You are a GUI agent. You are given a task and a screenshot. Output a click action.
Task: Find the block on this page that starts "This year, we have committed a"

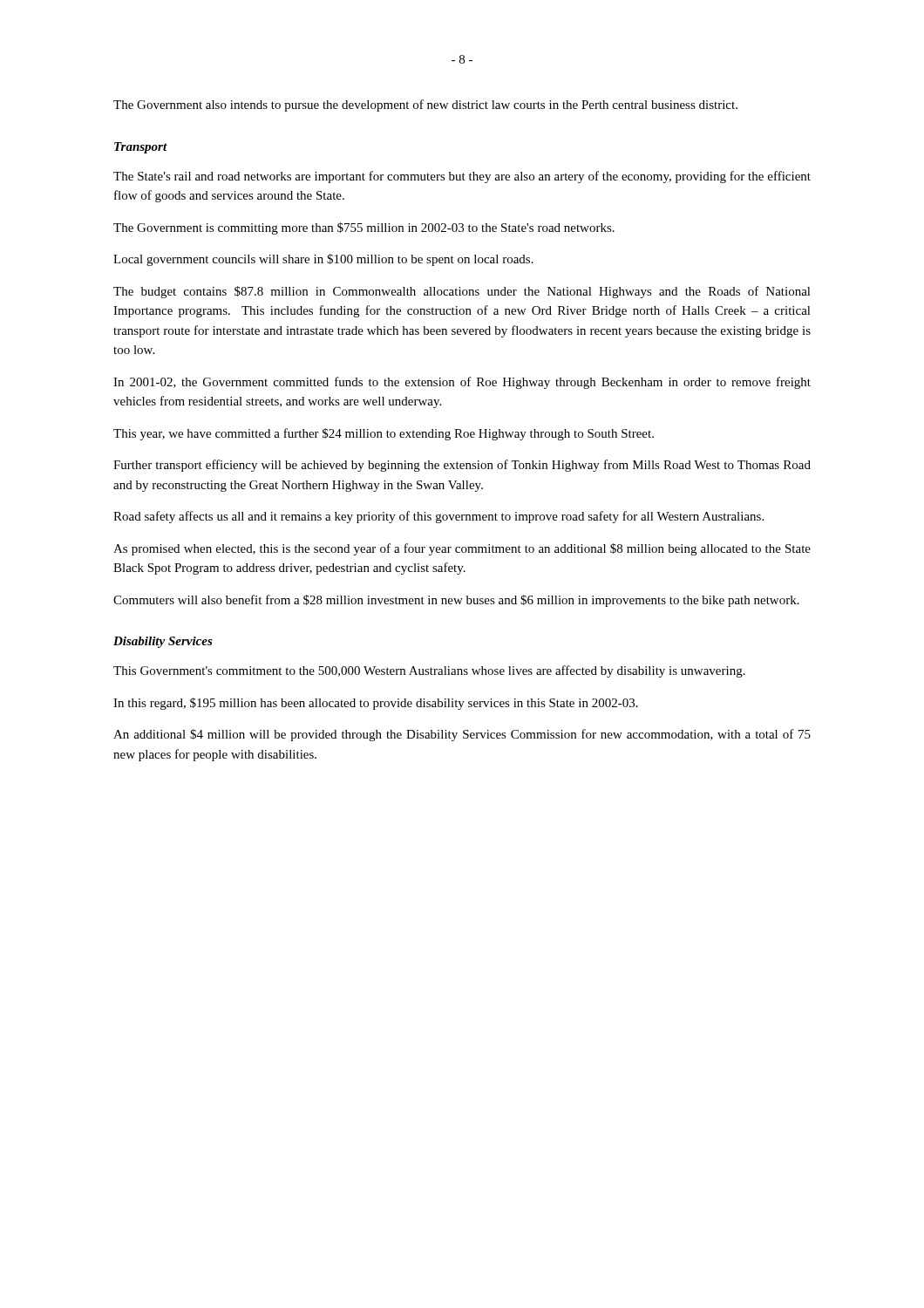tap(384, 433)
